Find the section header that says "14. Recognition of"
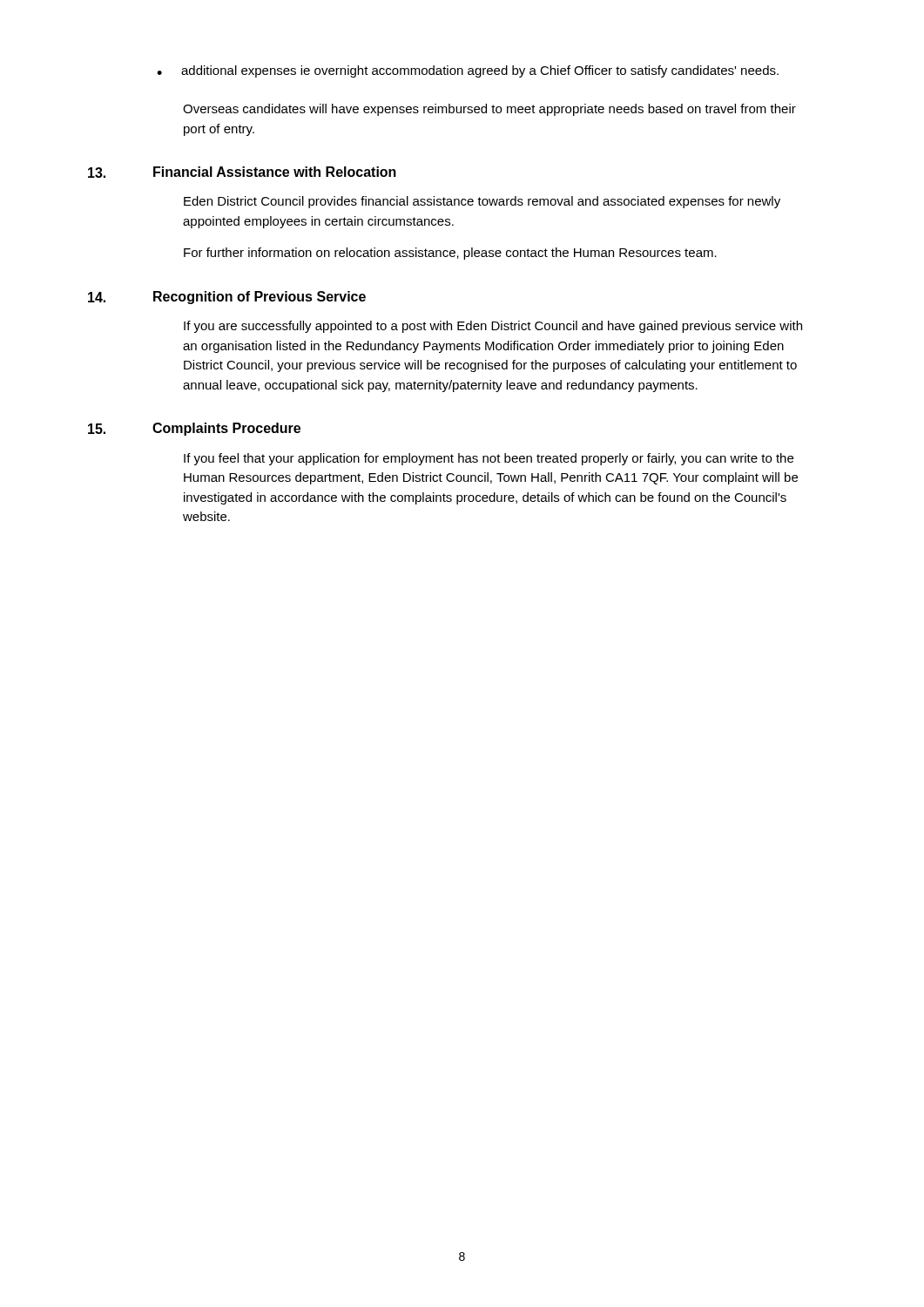This screenshot has width=924, height=1307. coord(227,298)
